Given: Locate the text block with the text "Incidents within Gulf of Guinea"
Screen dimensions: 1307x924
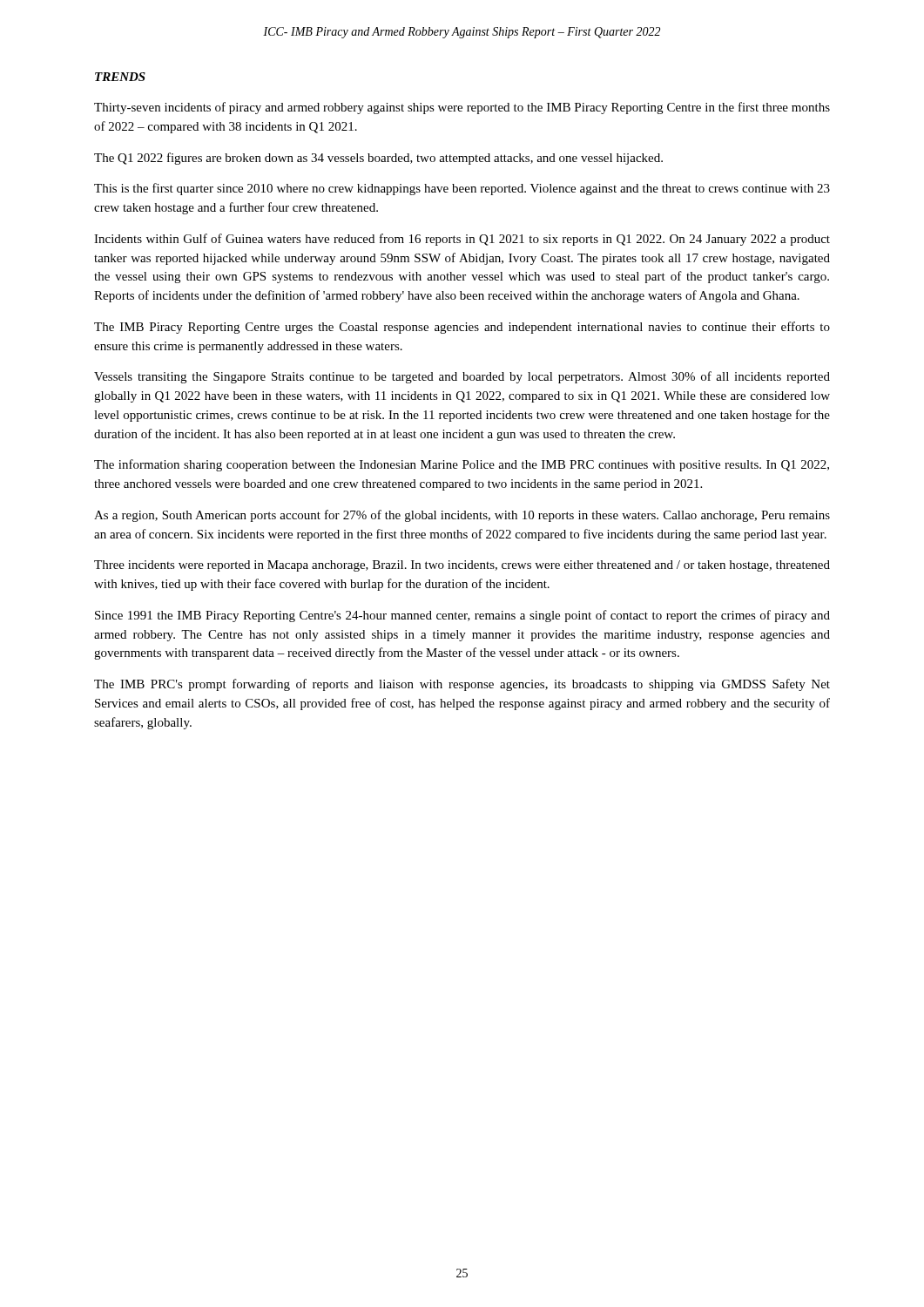Looking at the screenshot, I should [462, 268].
